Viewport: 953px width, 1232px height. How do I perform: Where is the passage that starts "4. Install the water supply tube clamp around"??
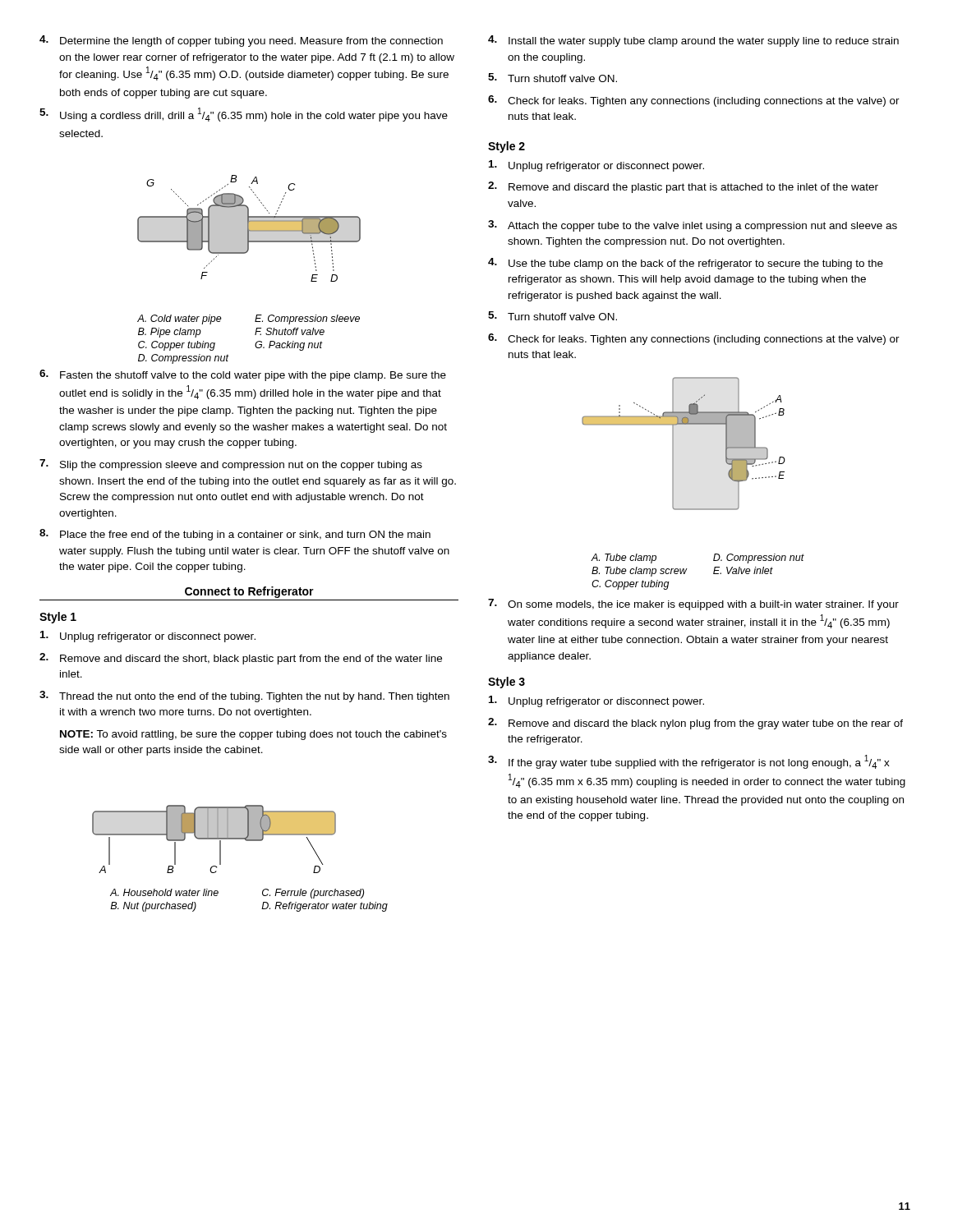click(x=698, y=49)
